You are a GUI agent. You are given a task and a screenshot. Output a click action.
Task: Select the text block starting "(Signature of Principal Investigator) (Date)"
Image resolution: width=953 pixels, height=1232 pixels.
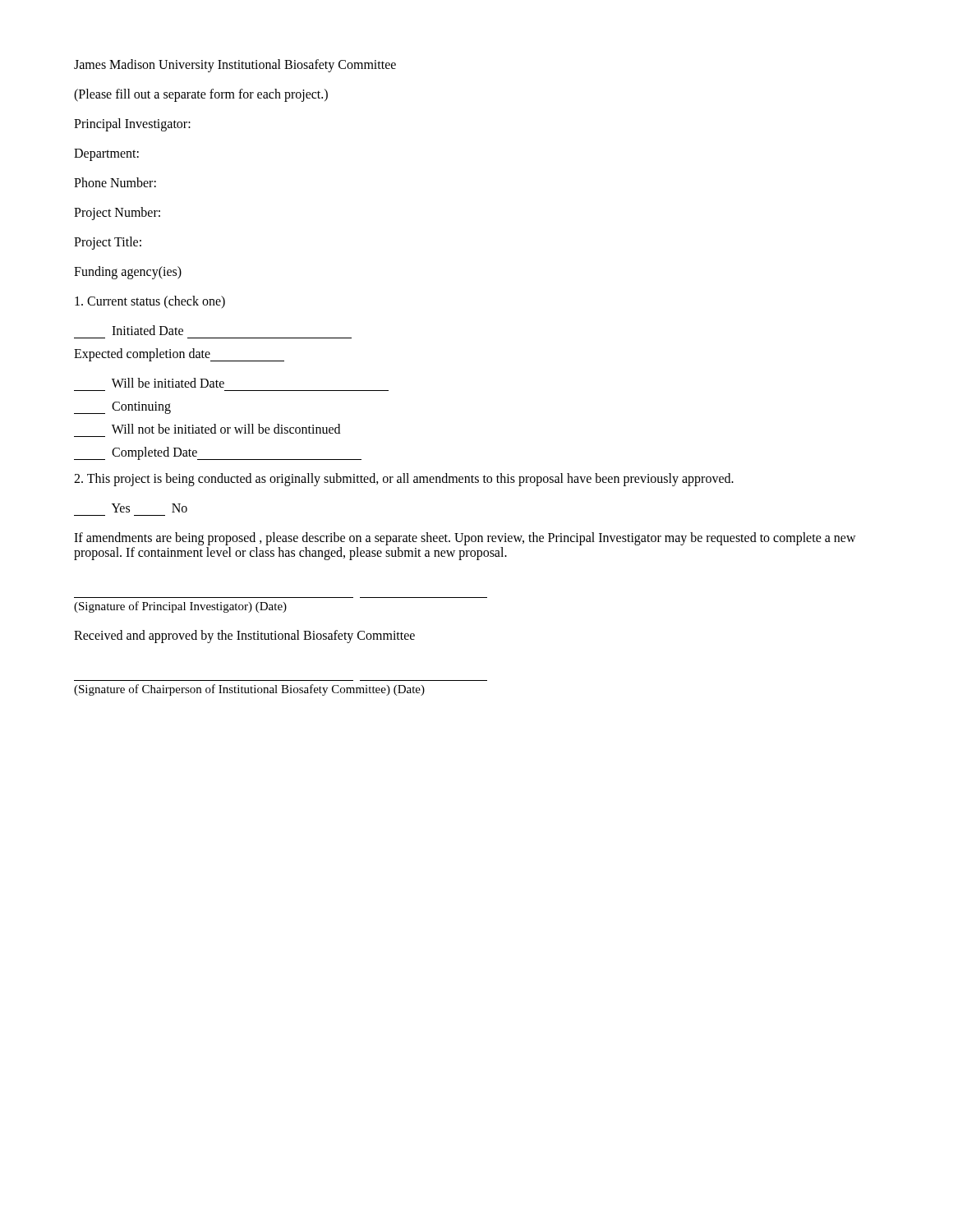point(180,606)
